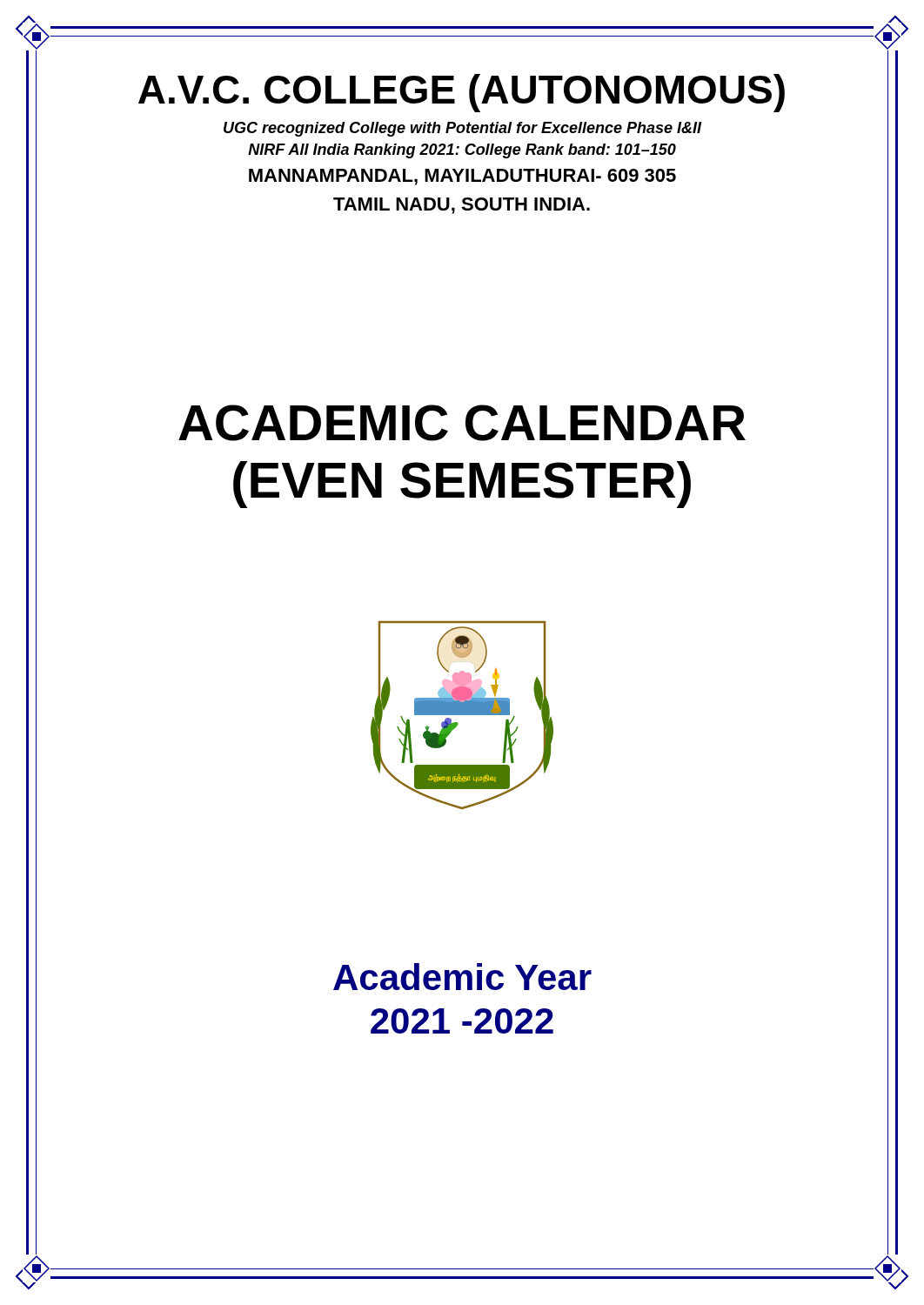
Task: Find the logo
Action: coord(462,715)
